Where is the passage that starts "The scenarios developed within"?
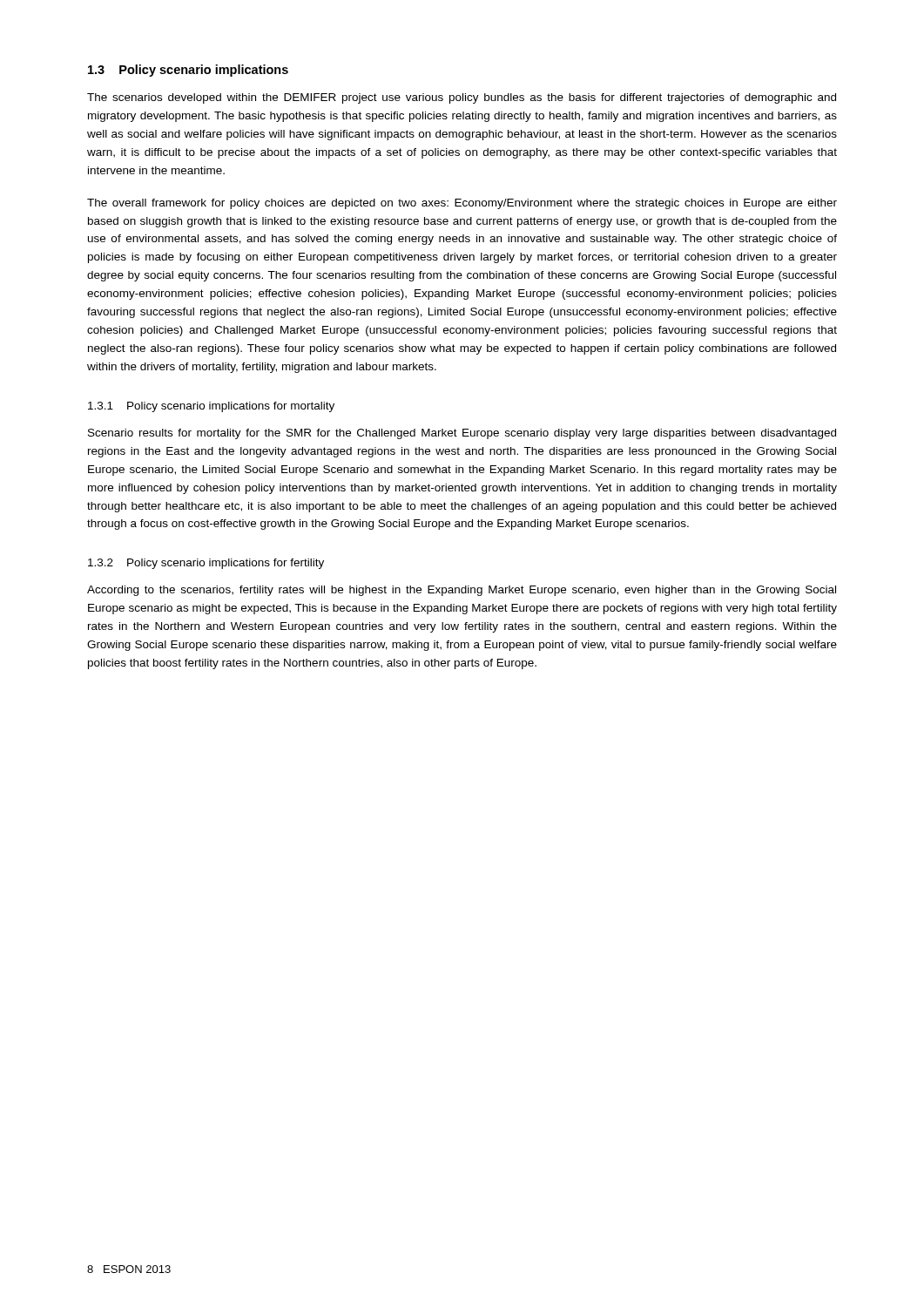 click(462, 134)
